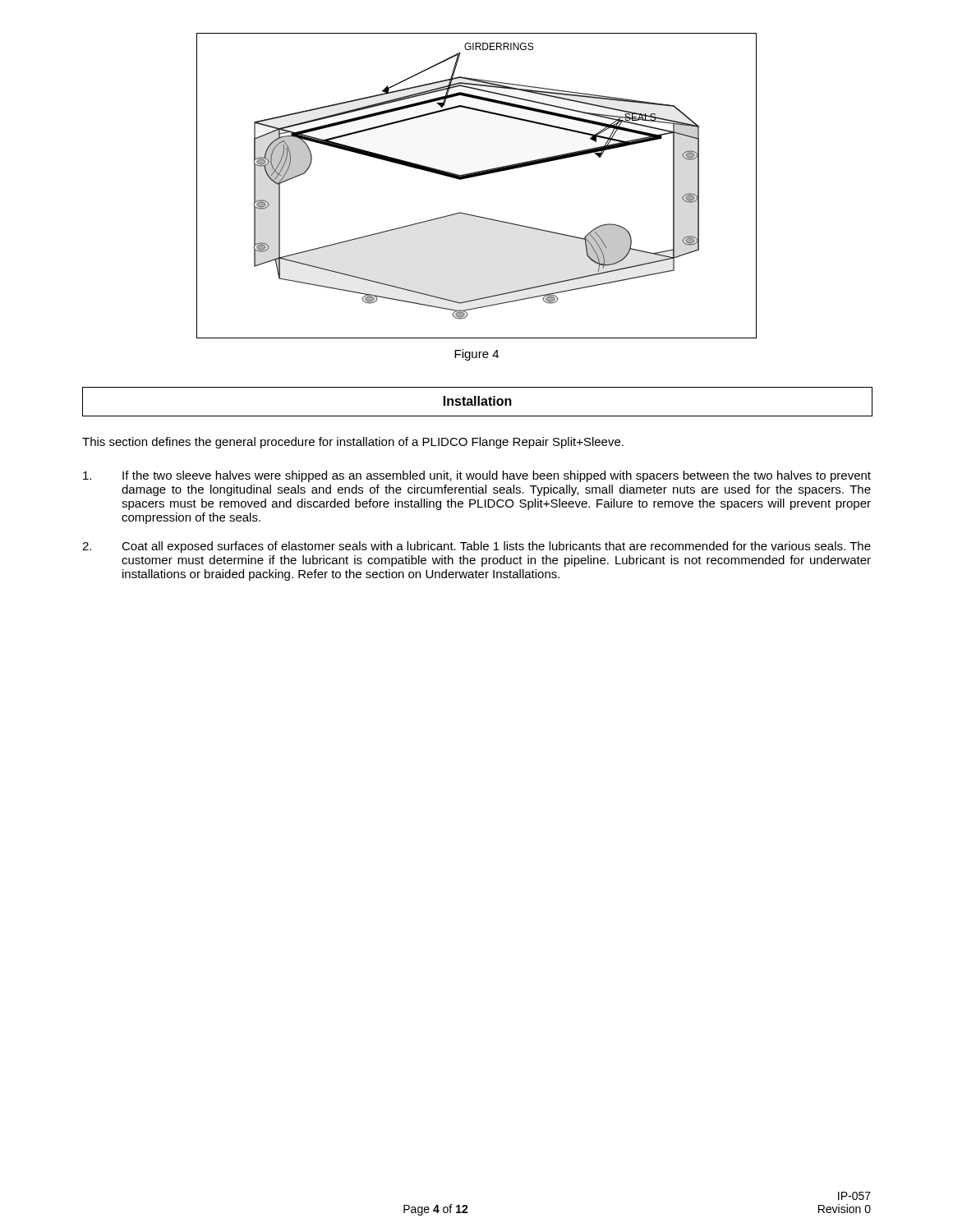
Task: Select the list item that reads "2. Coat all exposed surfaces"
Action: coord(476,560)
